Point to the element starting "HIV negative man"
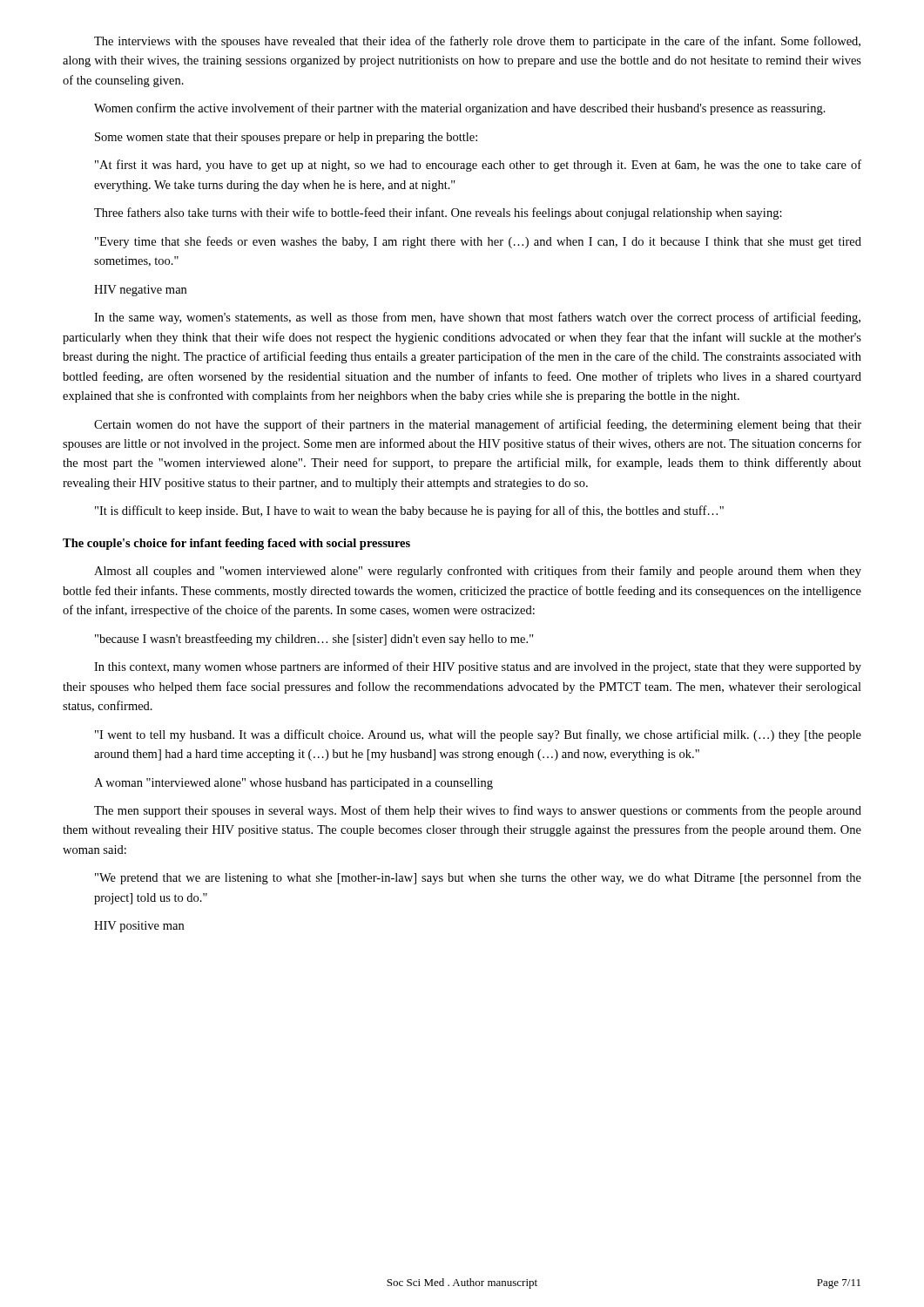 [140, 291]
